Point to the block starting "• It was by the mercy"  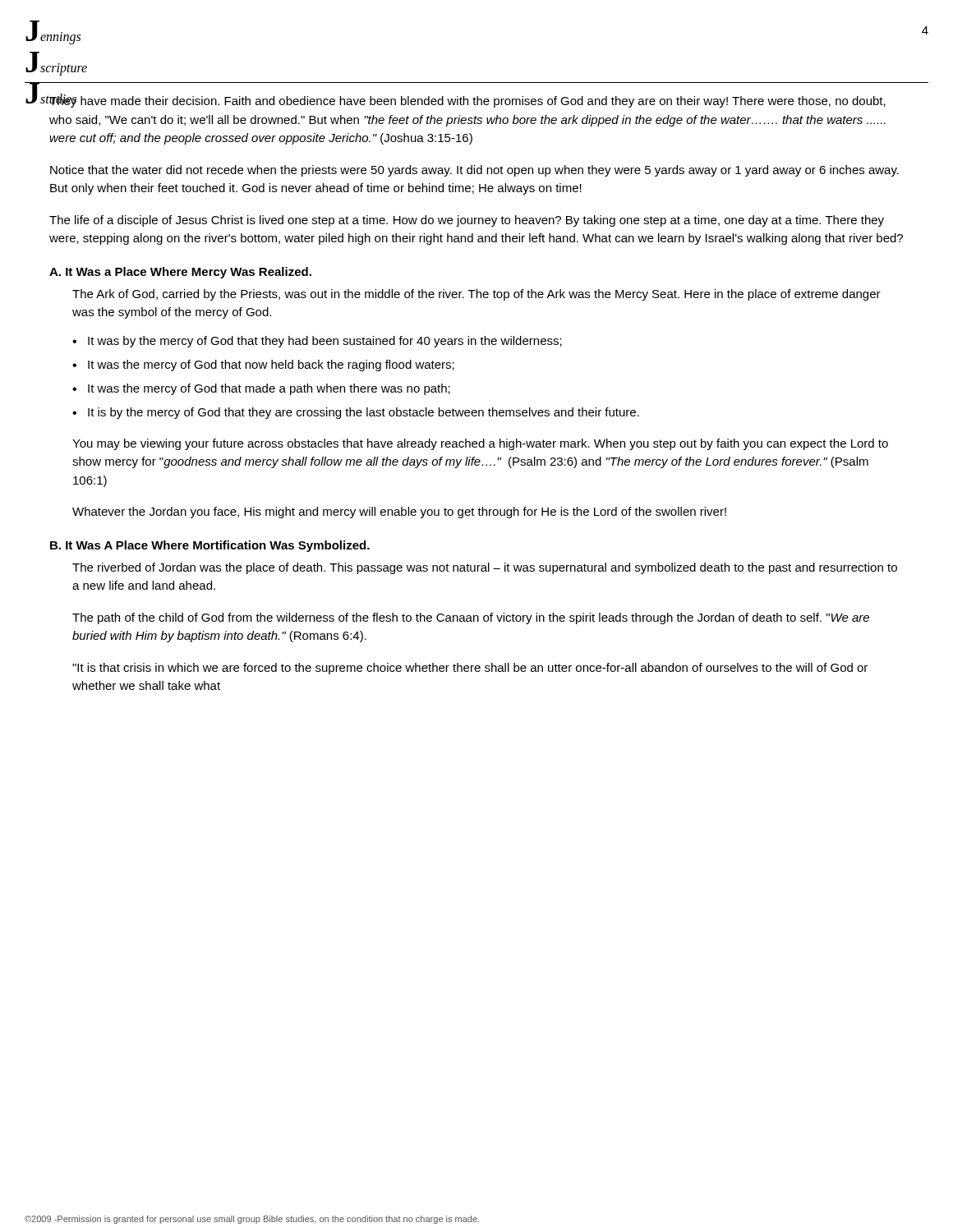tap(488, 341)
